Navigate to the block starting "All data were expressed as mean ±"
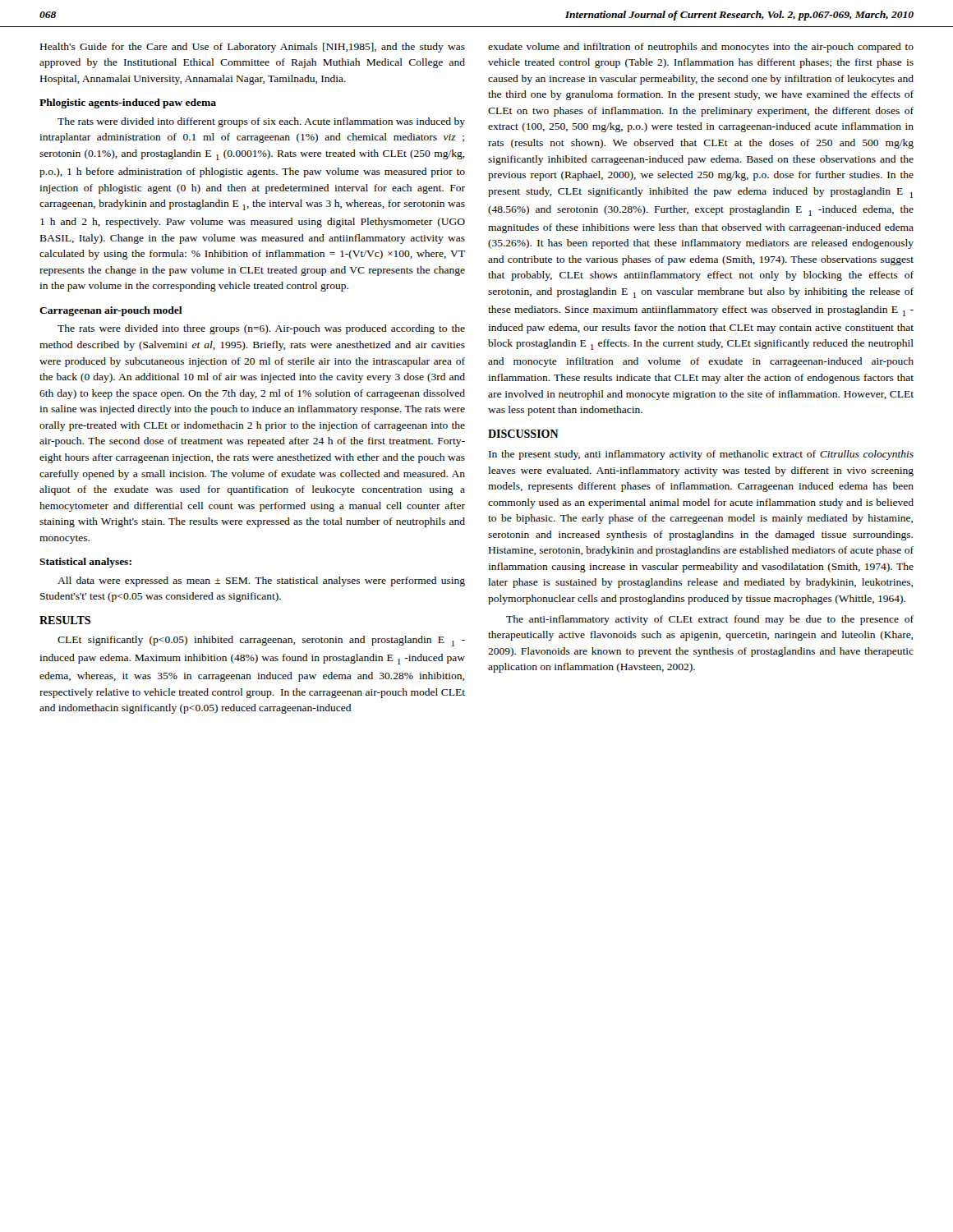 coord(252,588)
